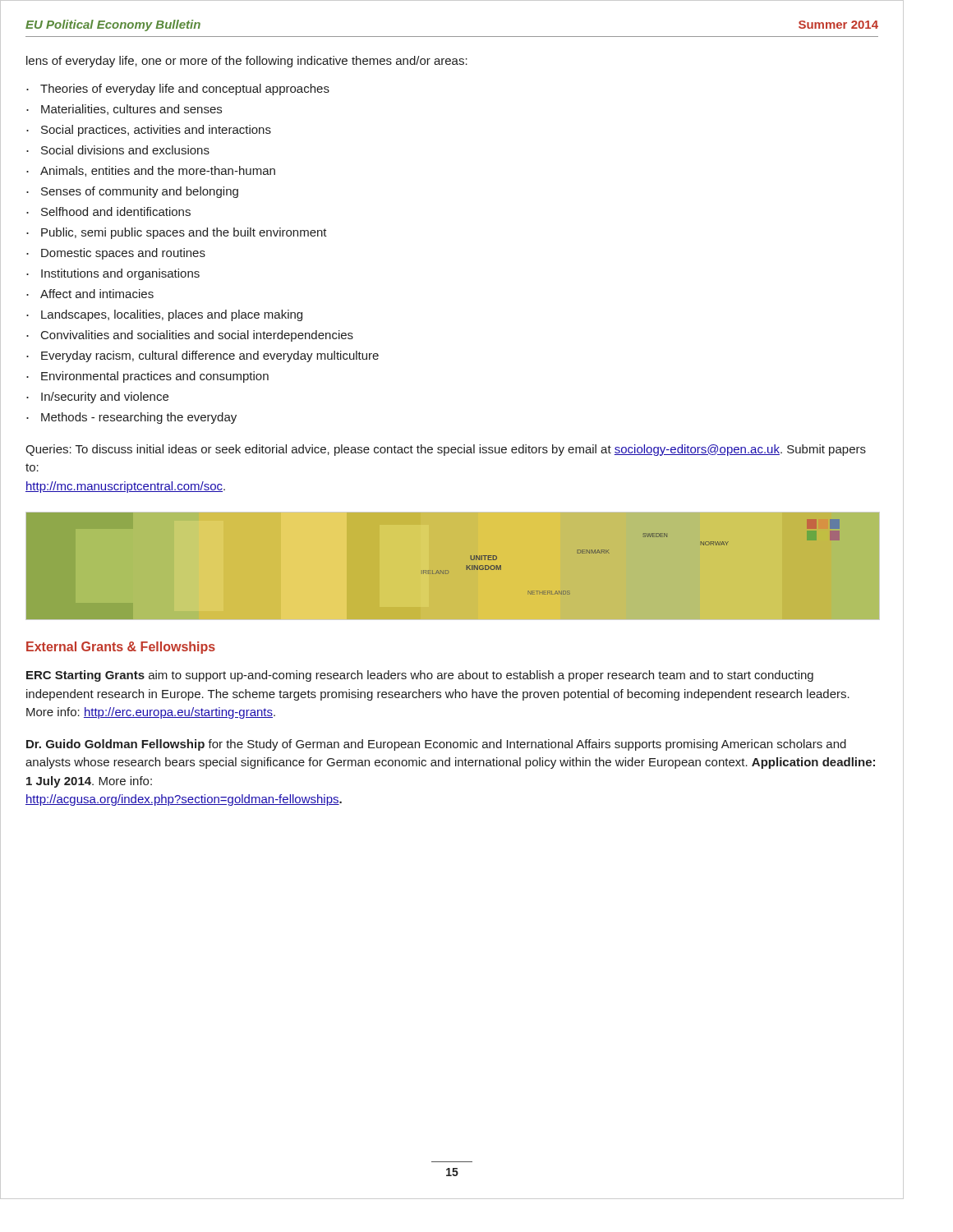The image size is (953, 1232).
Task: Click on the list item containing "Materialities, cultures and"
Action: 131,108
